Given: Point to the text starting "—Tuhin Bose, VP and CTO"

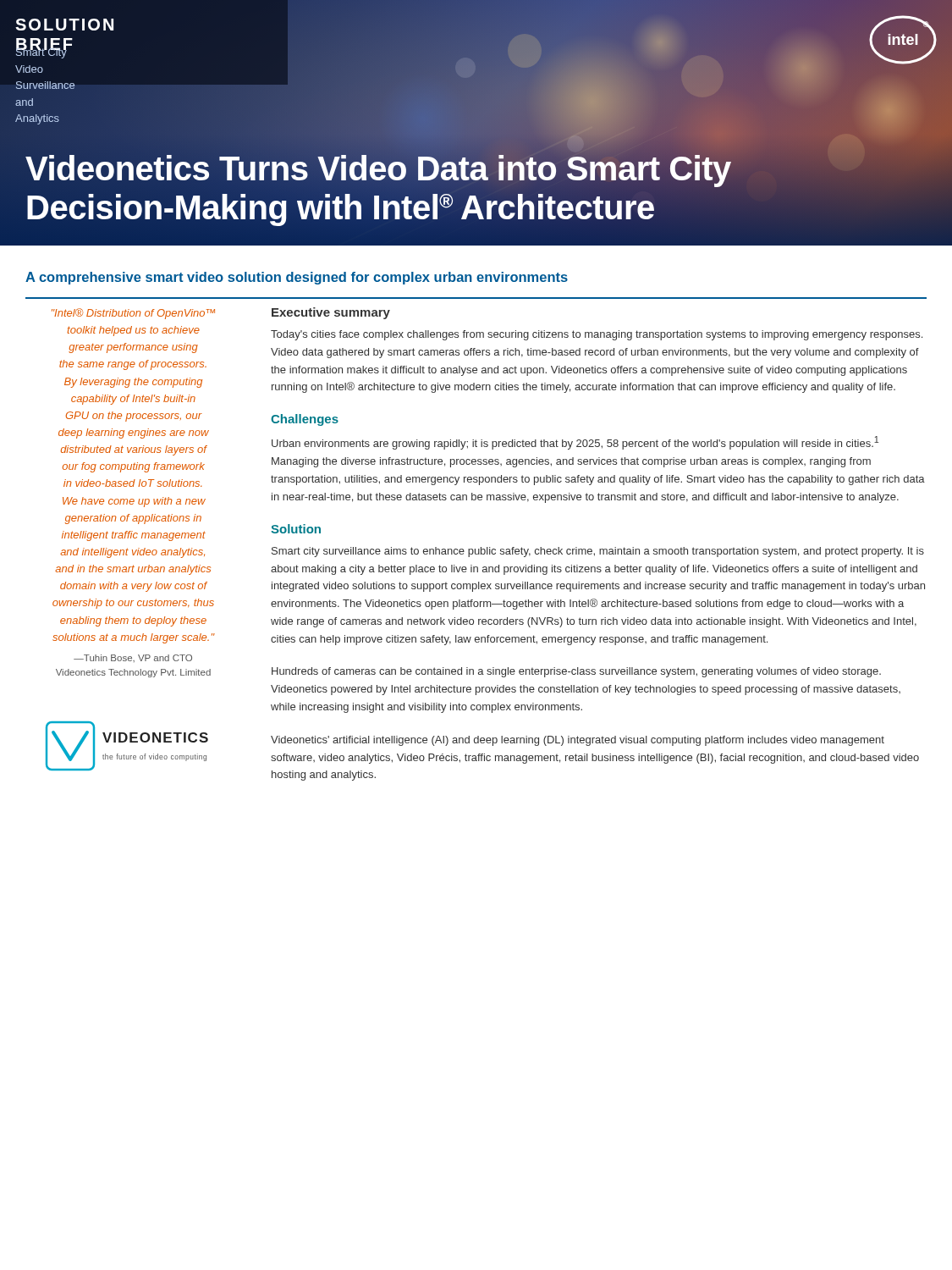Looking at the screenshot, I should click(133, 665).
